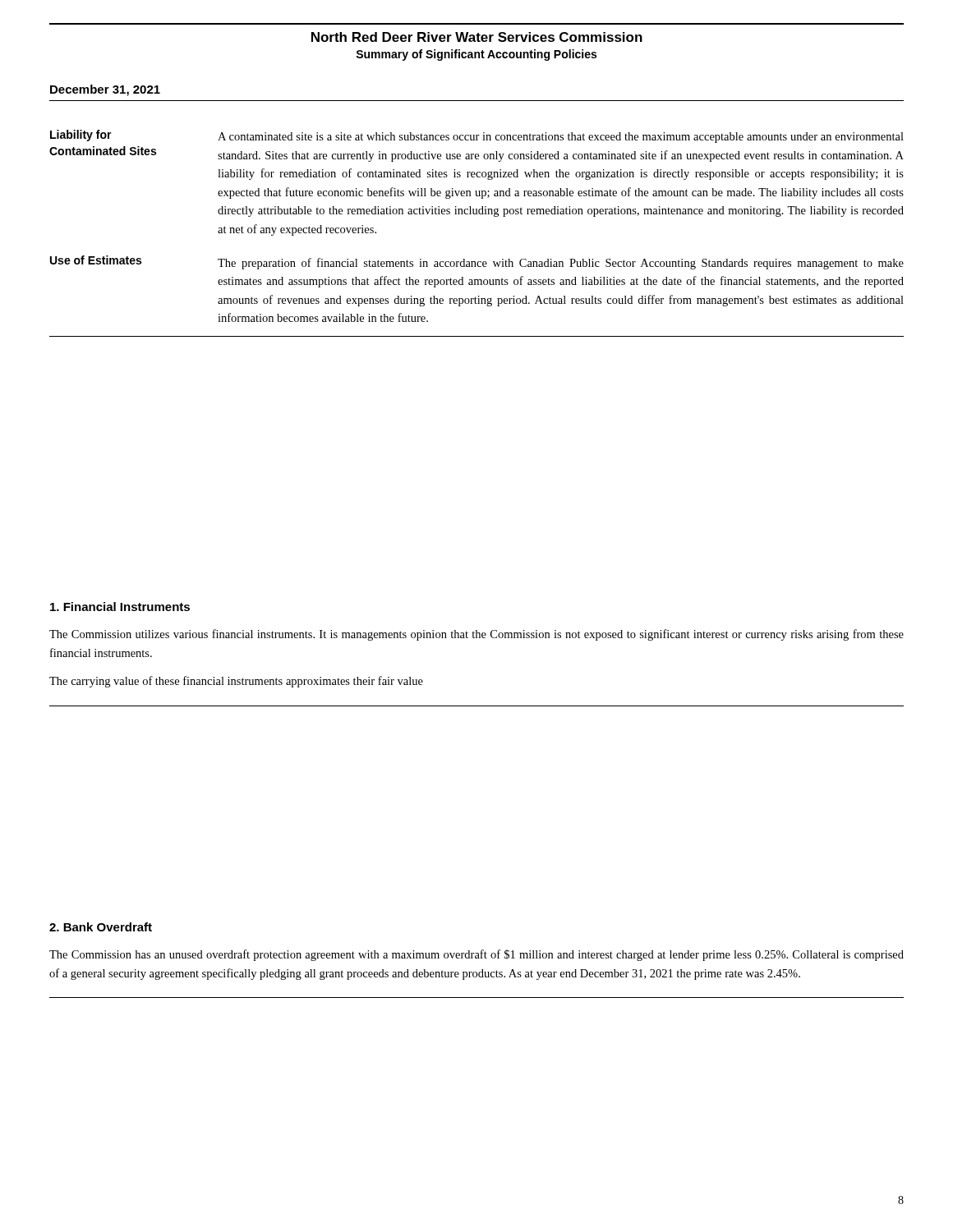
Task: Click on the region starting "The preparation of financial statements in"
Action: coord(561,290)
